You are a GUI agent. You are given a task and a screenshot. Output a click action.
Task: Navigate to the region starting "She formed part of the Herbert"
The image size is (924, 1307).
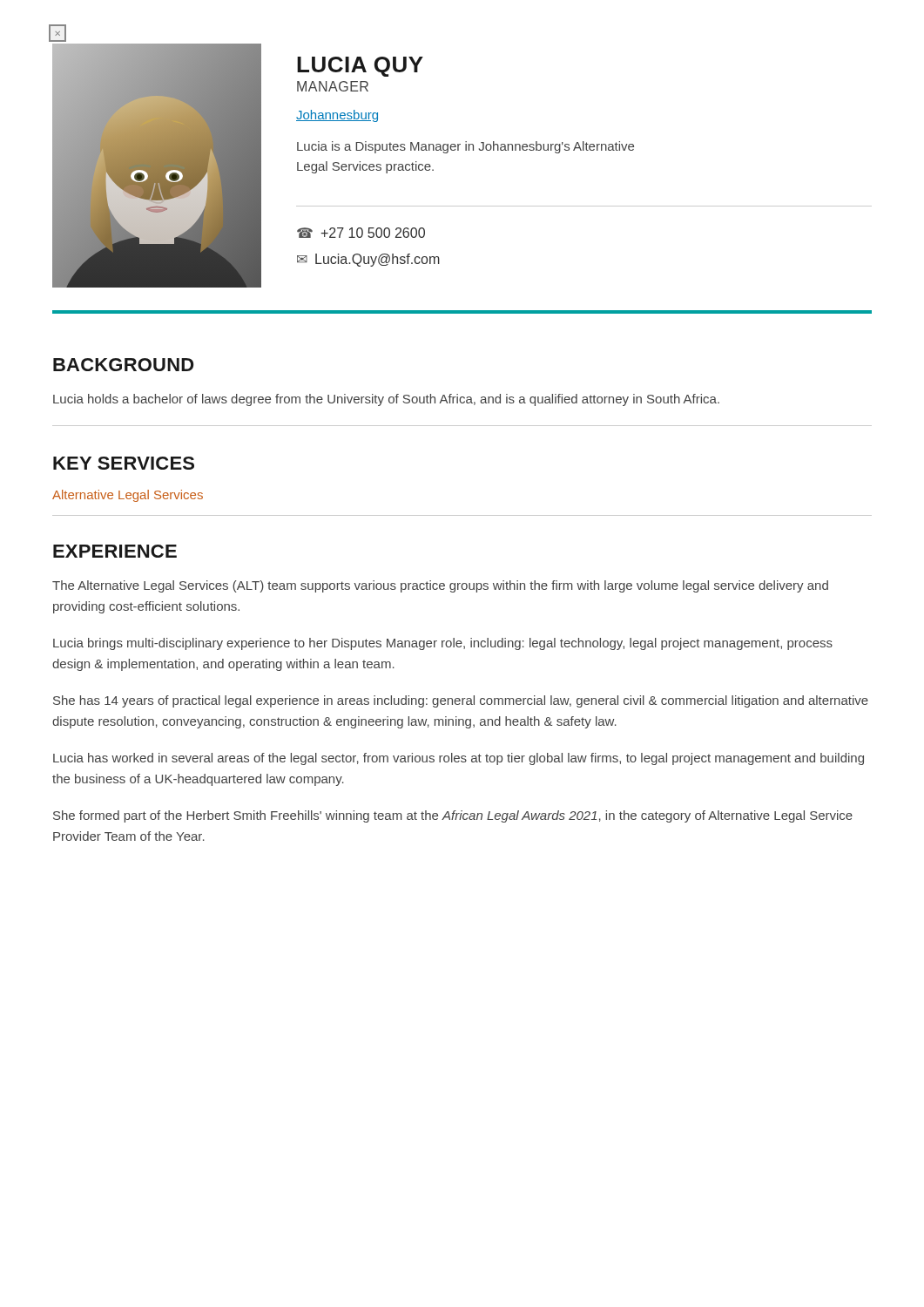click(x=453, y=826)
